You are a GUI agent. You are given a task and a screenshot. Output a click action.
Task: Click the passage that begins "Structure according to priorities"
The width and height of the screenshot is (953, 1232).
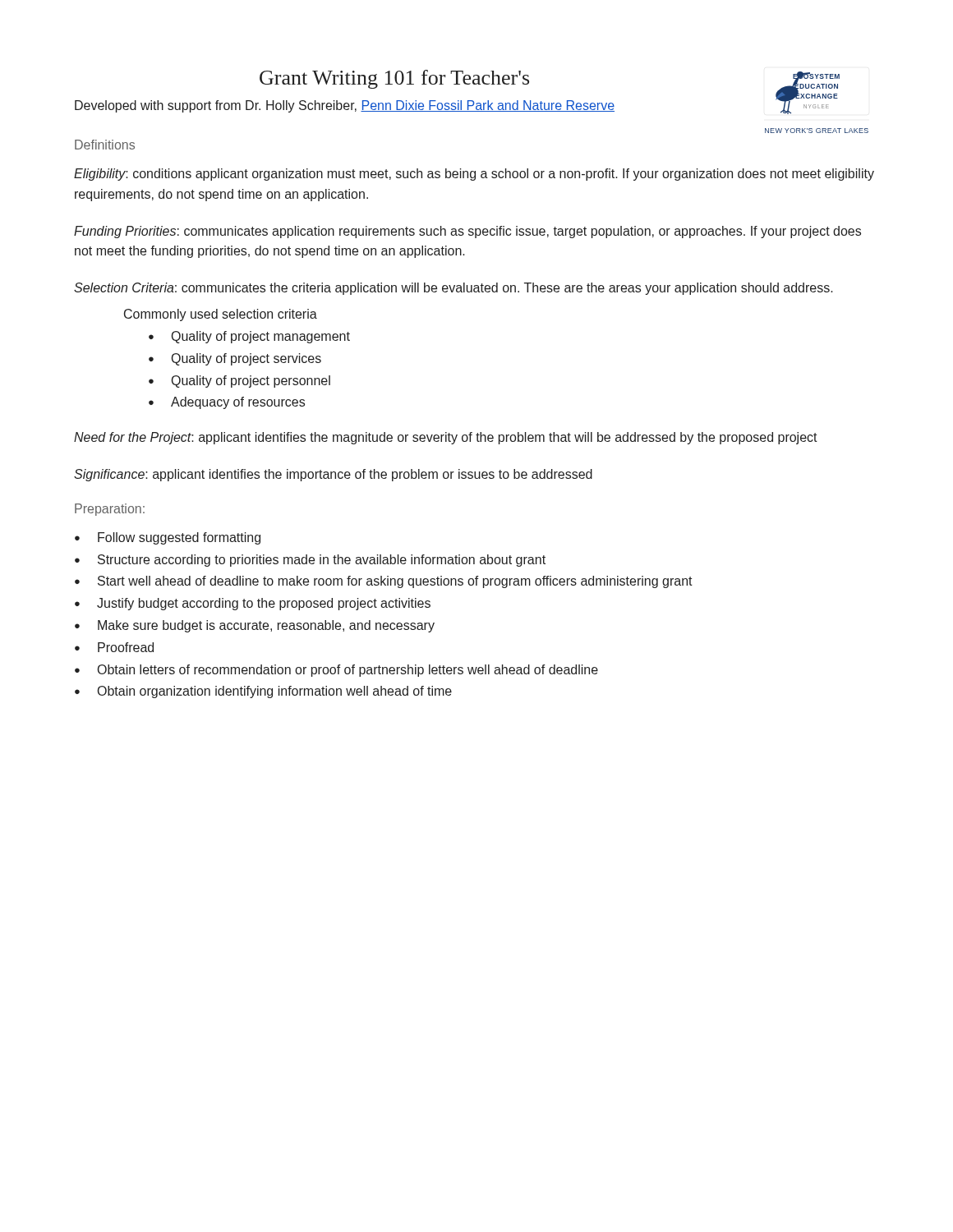click(x=321, y=559)
